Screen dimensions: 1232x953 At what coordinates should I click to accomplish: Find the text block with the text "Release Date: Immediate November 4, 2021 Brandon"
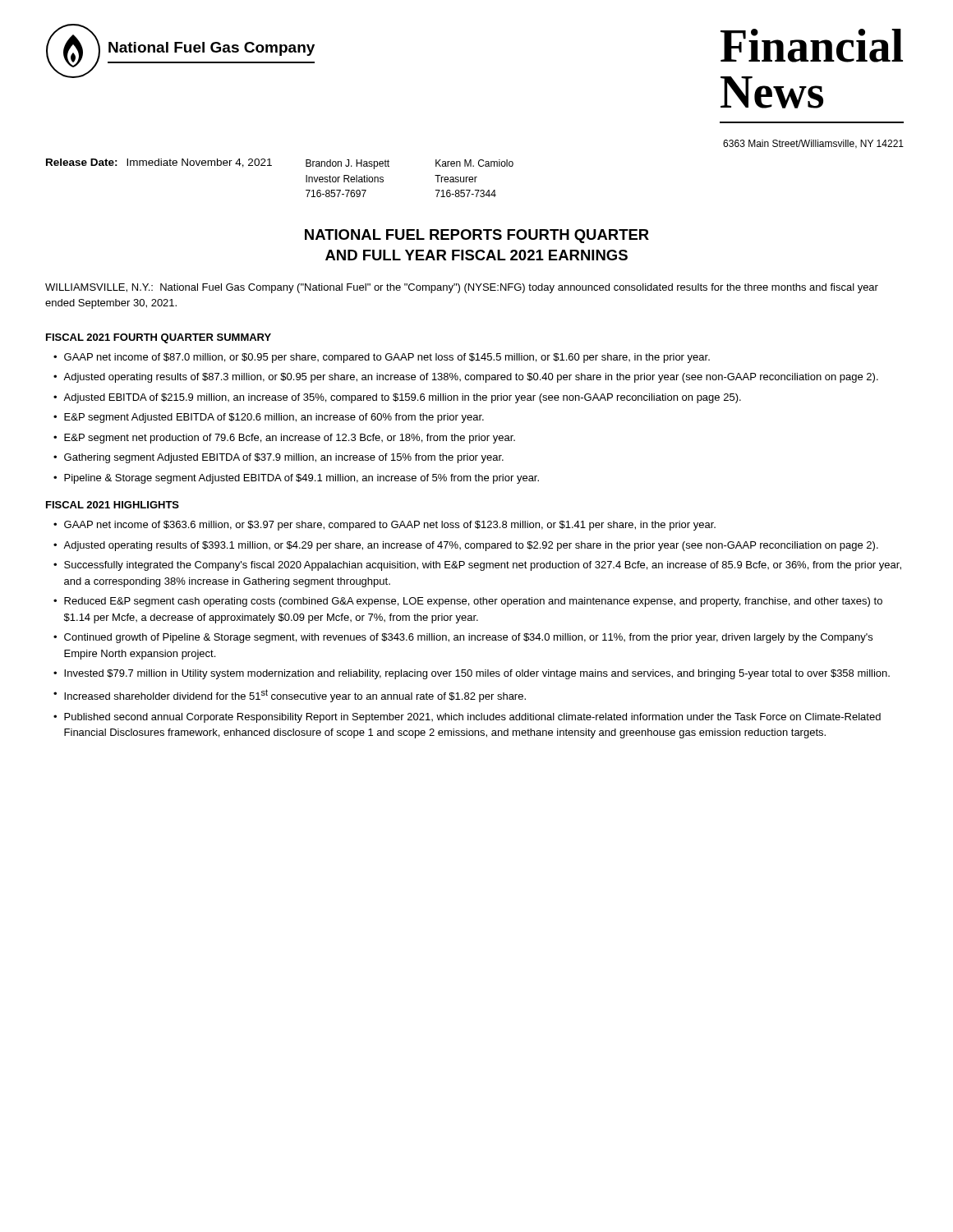click(x=474, y=179)
